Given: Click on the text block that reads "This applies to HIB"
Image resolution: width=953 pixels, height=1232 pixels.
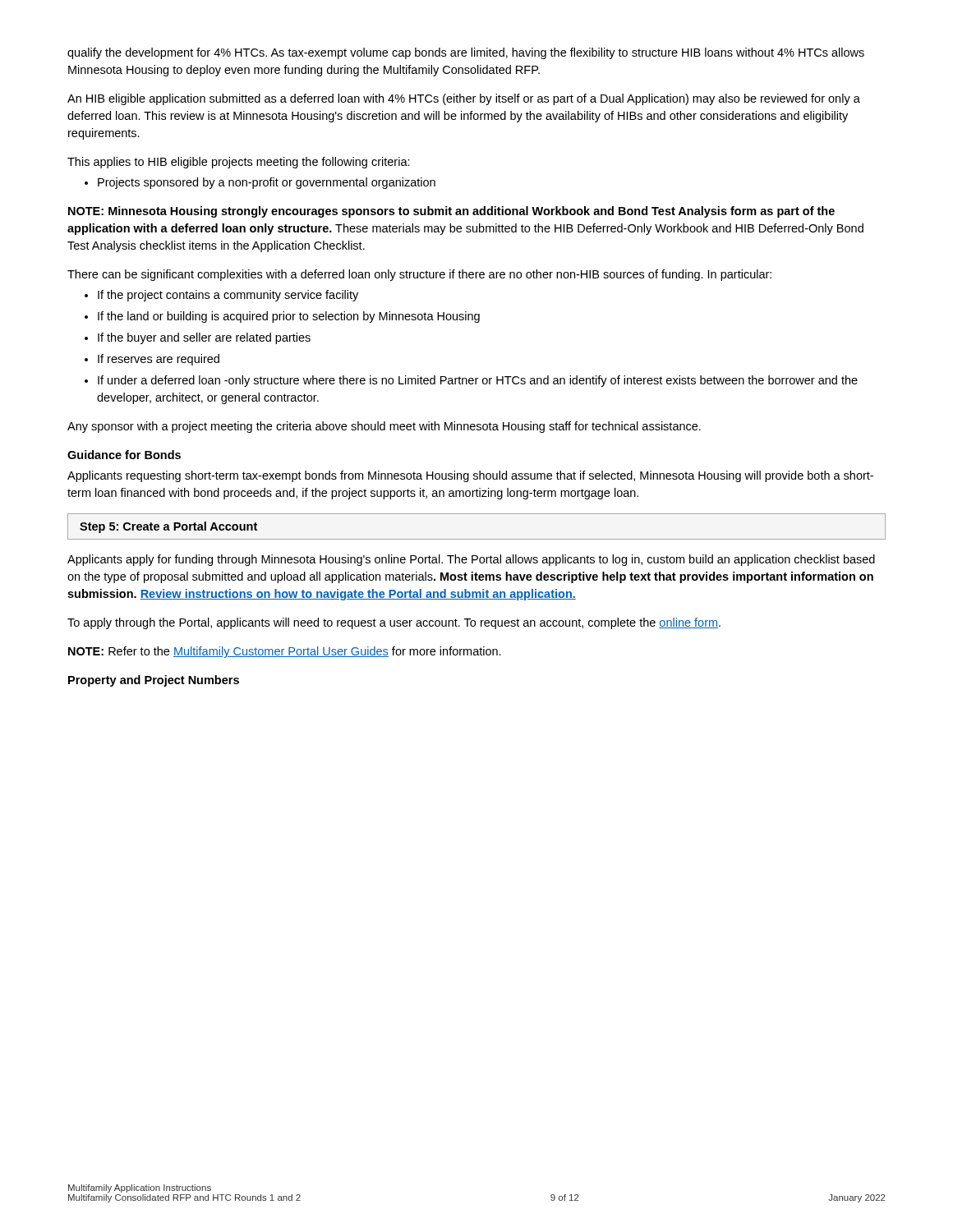Looking at the screenshot, I should pyautogui.click(x=239, y=163).
